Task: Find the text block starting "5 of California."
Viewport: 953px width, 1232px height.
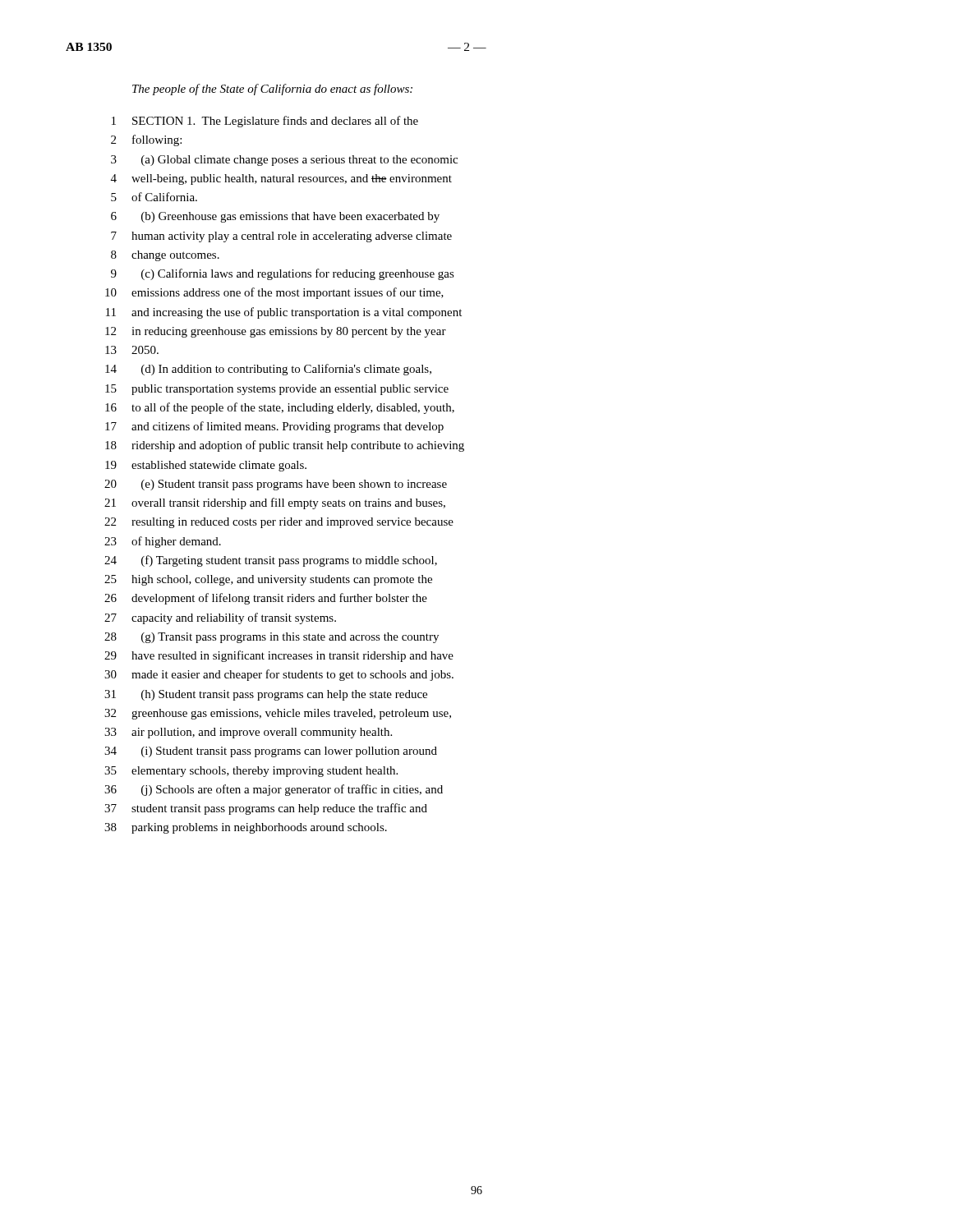Action: coord(154,197)
